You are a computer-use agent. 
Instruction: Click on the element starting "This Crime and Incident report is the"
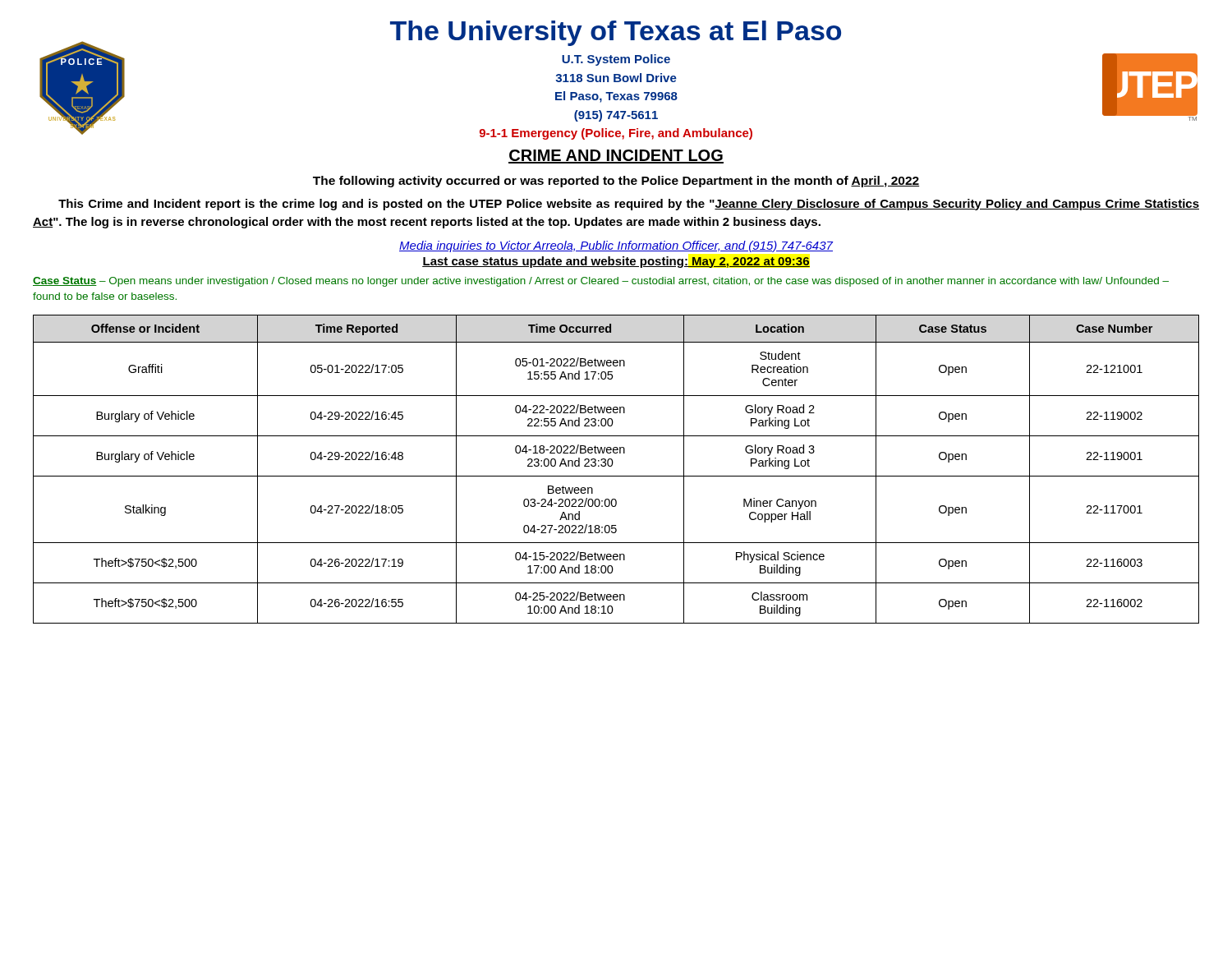pos(616,212)
